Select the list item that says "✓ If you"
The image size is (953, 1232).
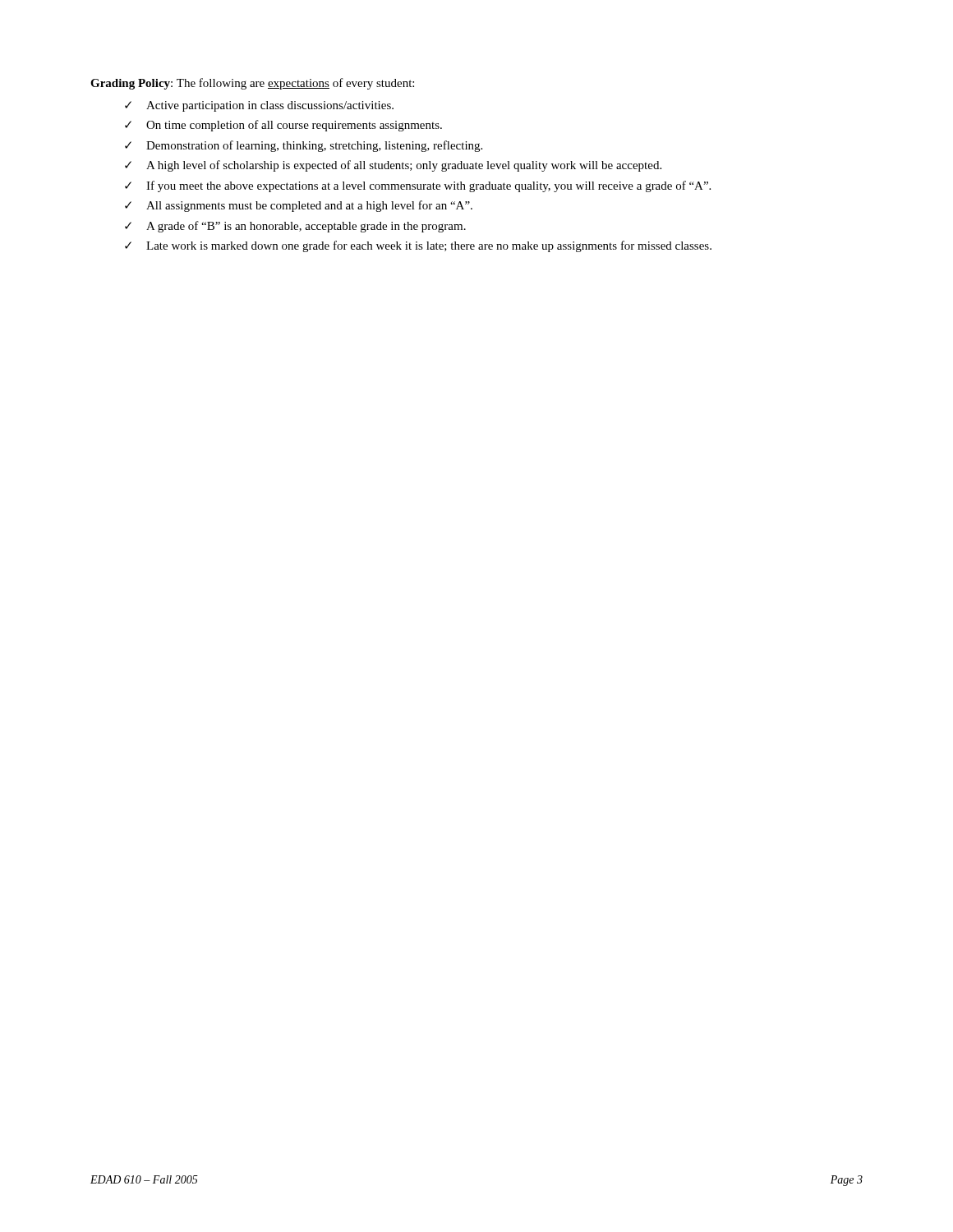(493, 185)
